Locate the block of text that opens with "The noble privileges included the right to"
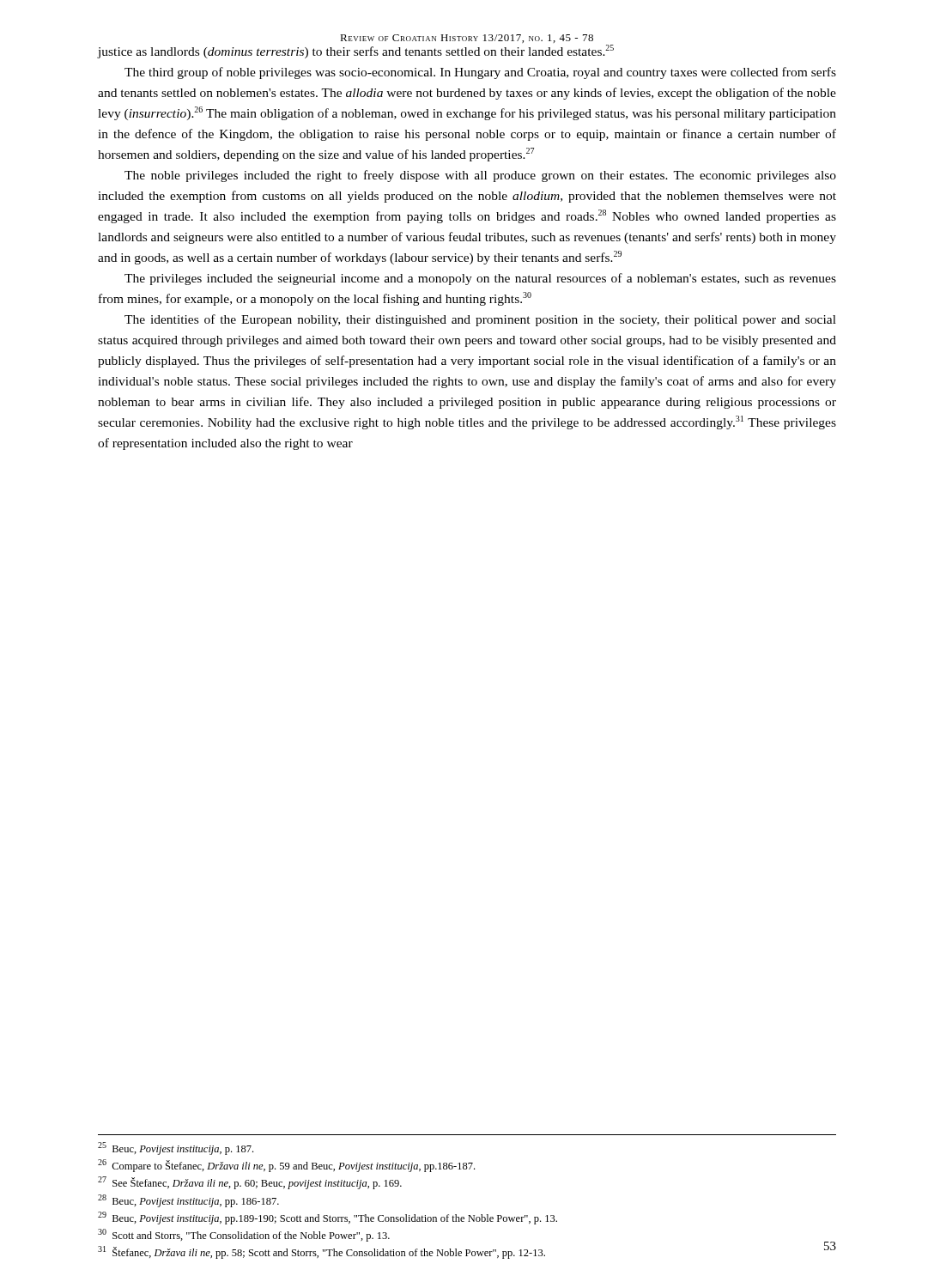 point(467,216)
